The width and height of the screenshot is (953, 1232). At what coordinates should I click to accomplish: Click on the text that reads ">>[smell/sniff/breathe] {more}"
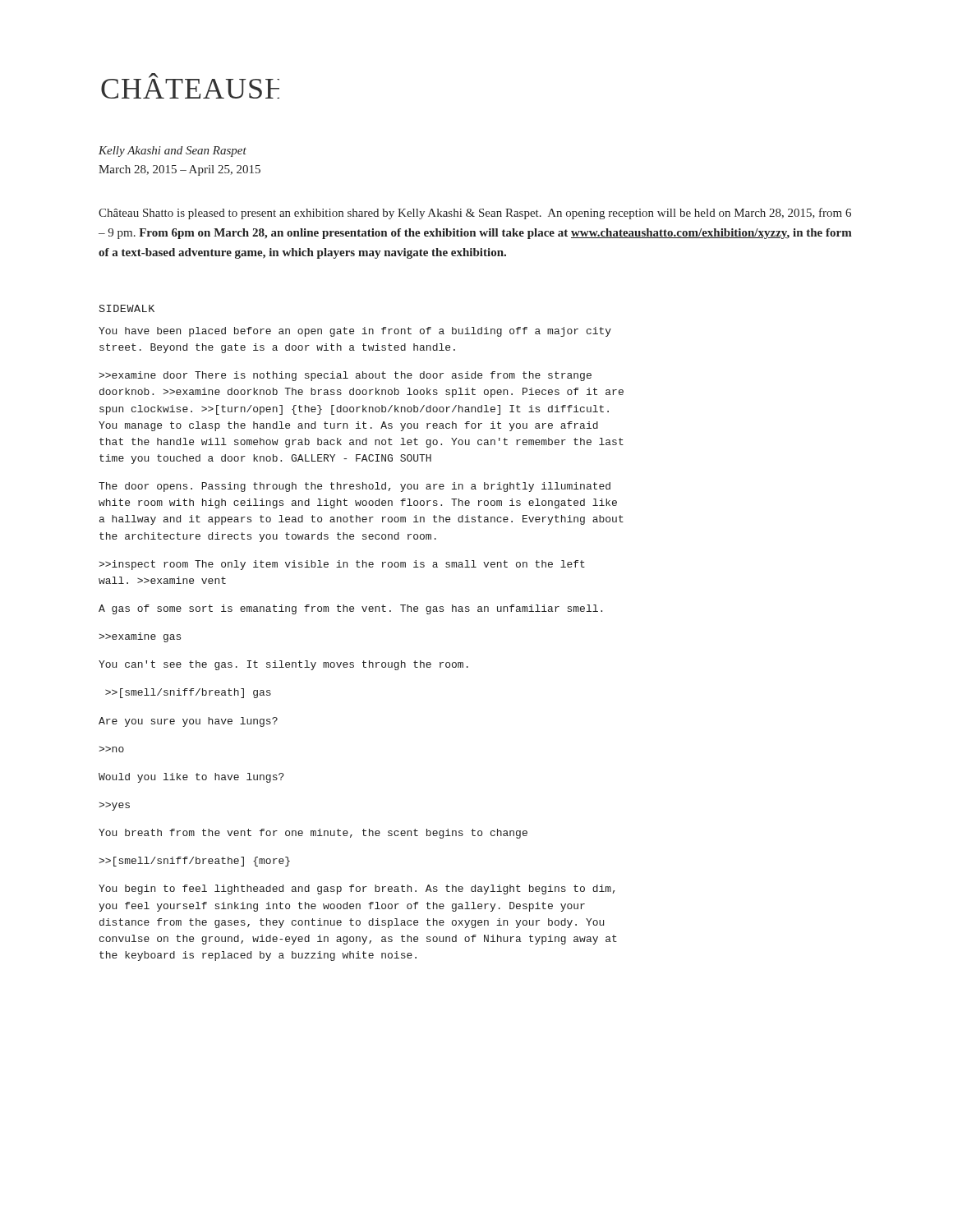tap(195, 861)
